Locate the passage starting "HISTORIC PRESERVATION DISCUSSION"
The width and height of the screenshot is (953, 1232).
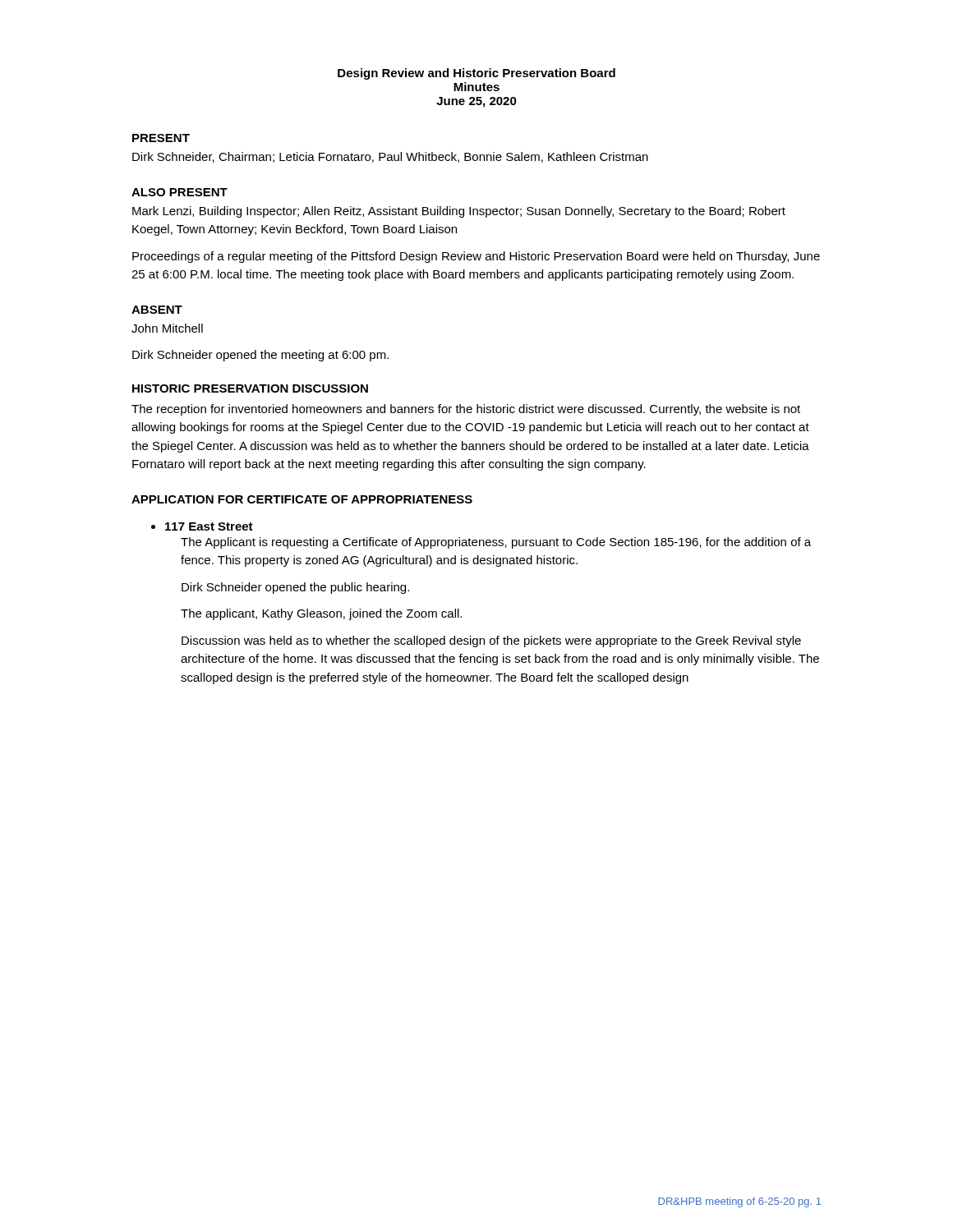click(x=250, y=388)
